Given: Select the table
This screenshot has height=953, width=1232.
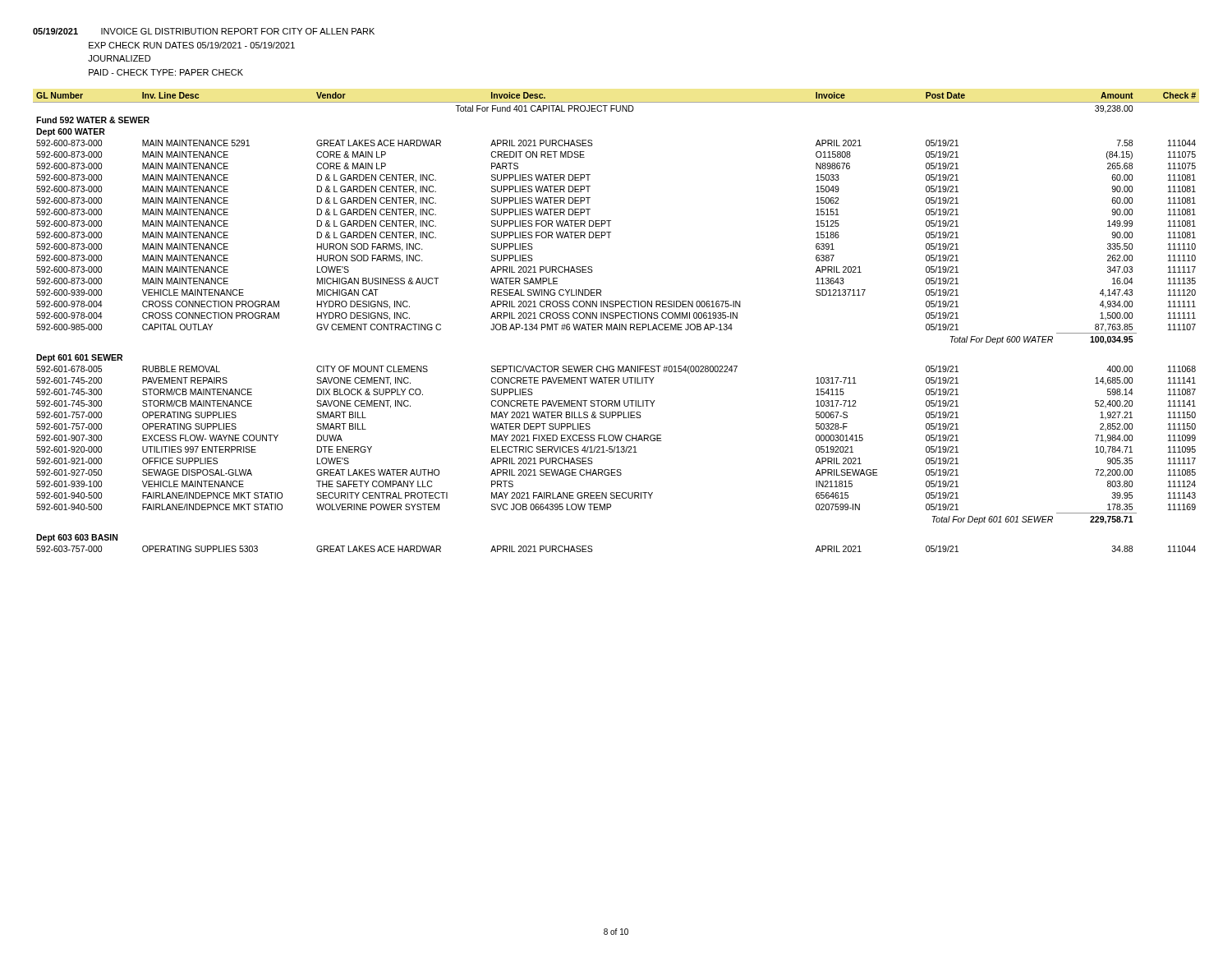Looking at the screenshot, I should pyautogui.click(x=616, y=322).
